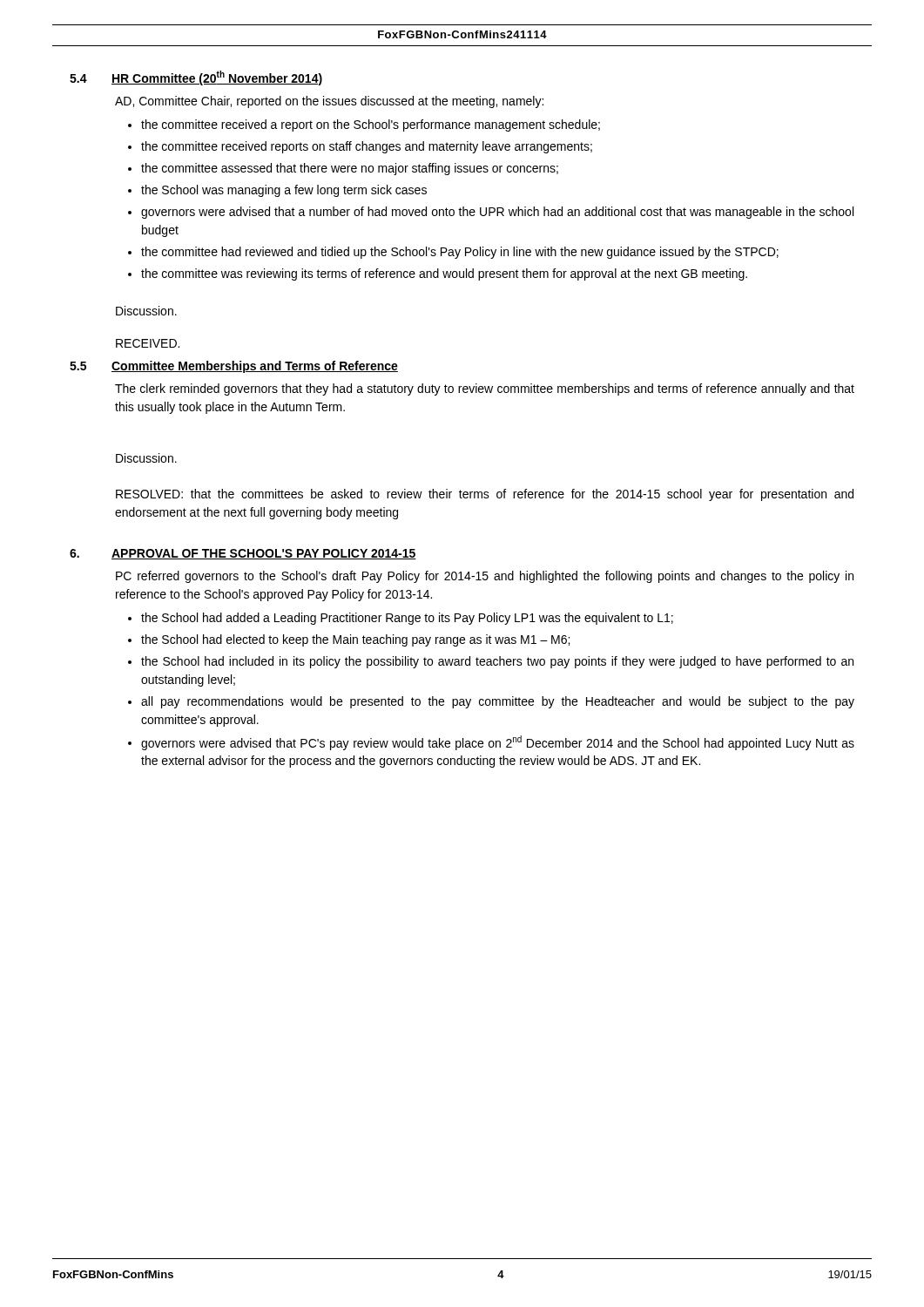Click the passage that begins "the committee received reports on"
The image size is (924, 1307).
click(367, 146)
